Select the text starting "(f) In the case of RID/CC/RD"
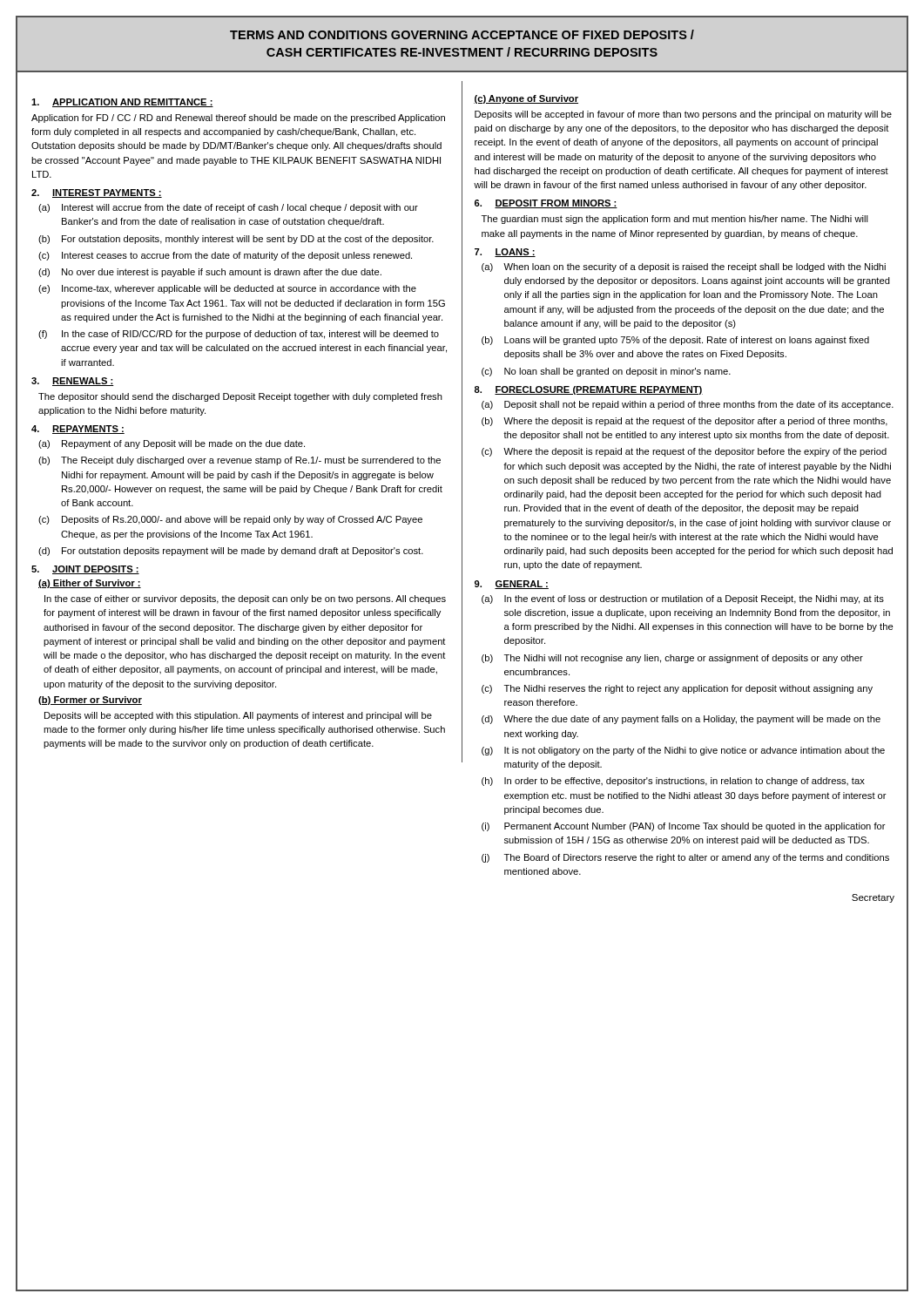Screen dimensions: 1307x924 tap(244, 348)
